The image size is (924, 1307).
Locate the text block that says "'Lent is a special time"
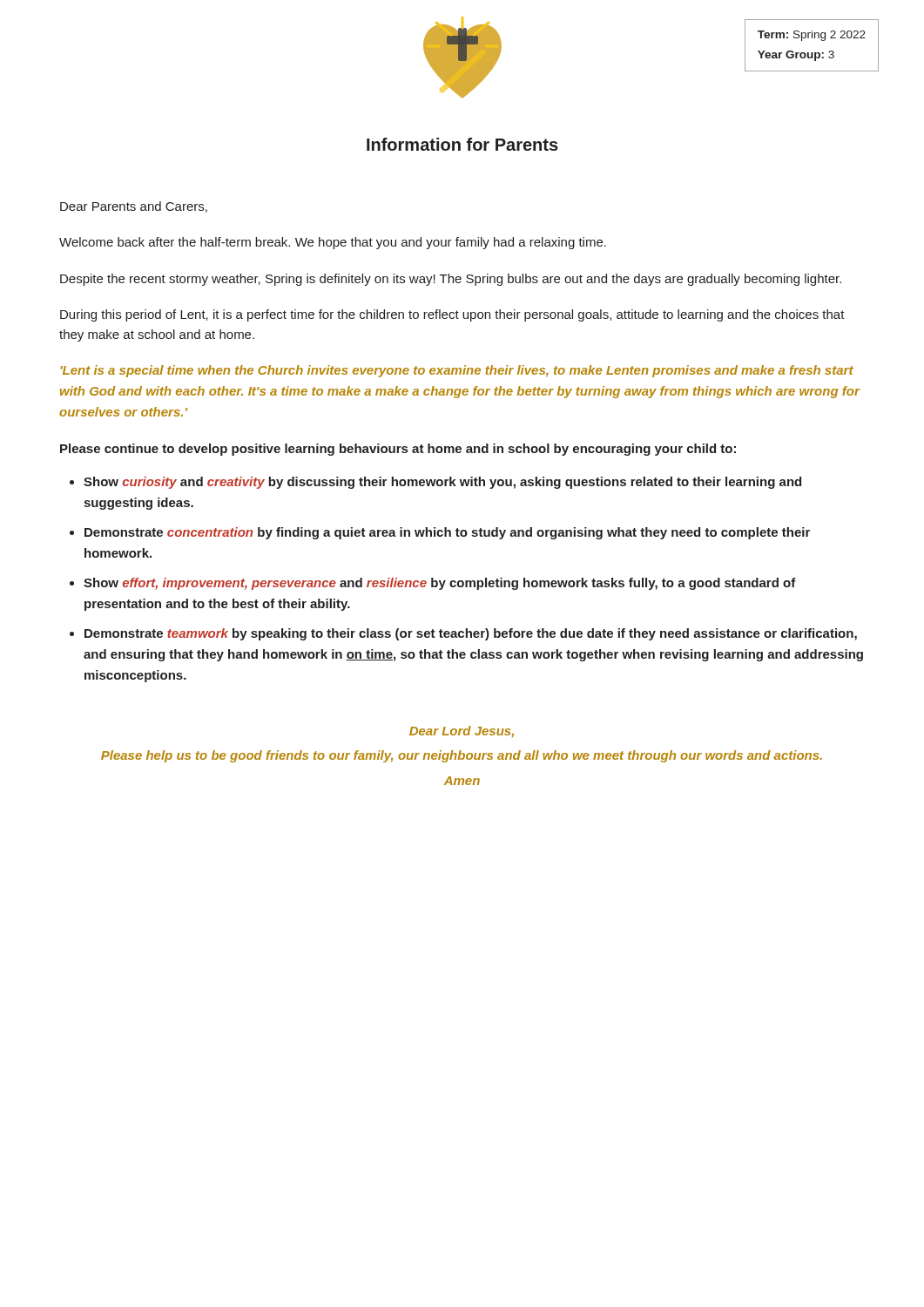(459, 391)
